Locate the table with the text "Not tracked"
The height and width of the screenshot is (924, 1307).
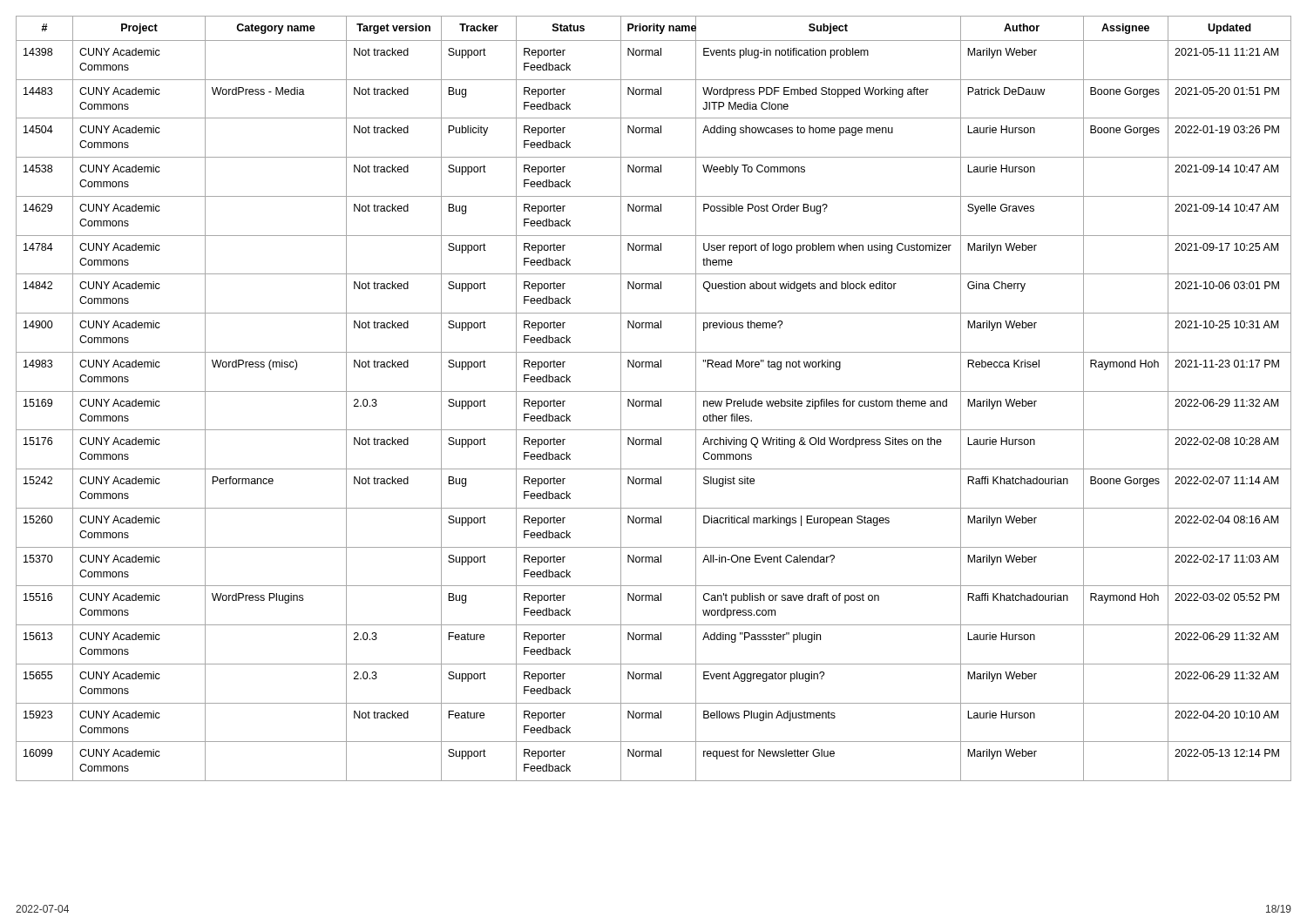[x=654, y=398]
